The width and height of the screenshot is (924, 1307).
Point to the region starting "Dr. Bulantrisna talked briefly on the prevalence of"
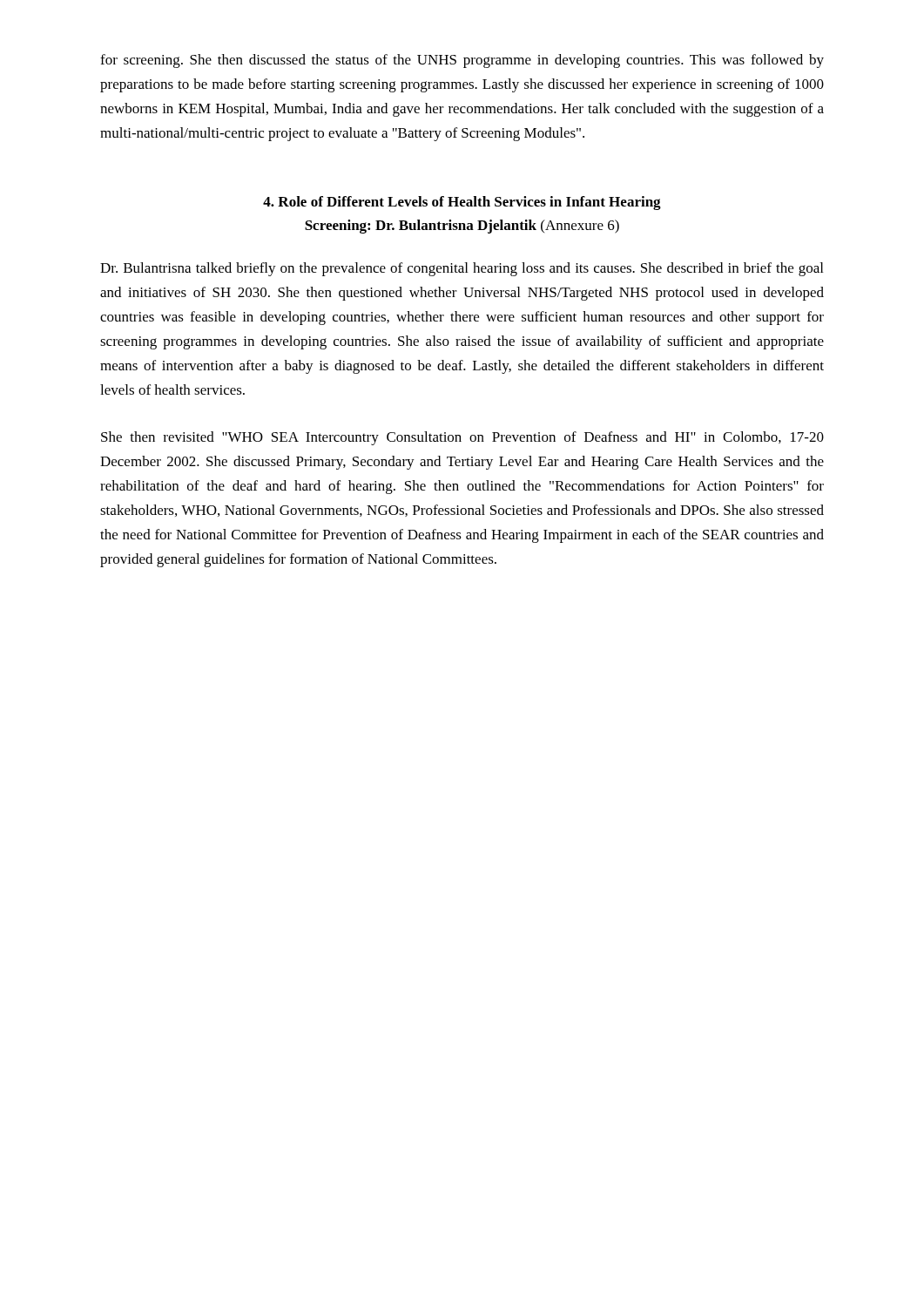coord(462,329)
